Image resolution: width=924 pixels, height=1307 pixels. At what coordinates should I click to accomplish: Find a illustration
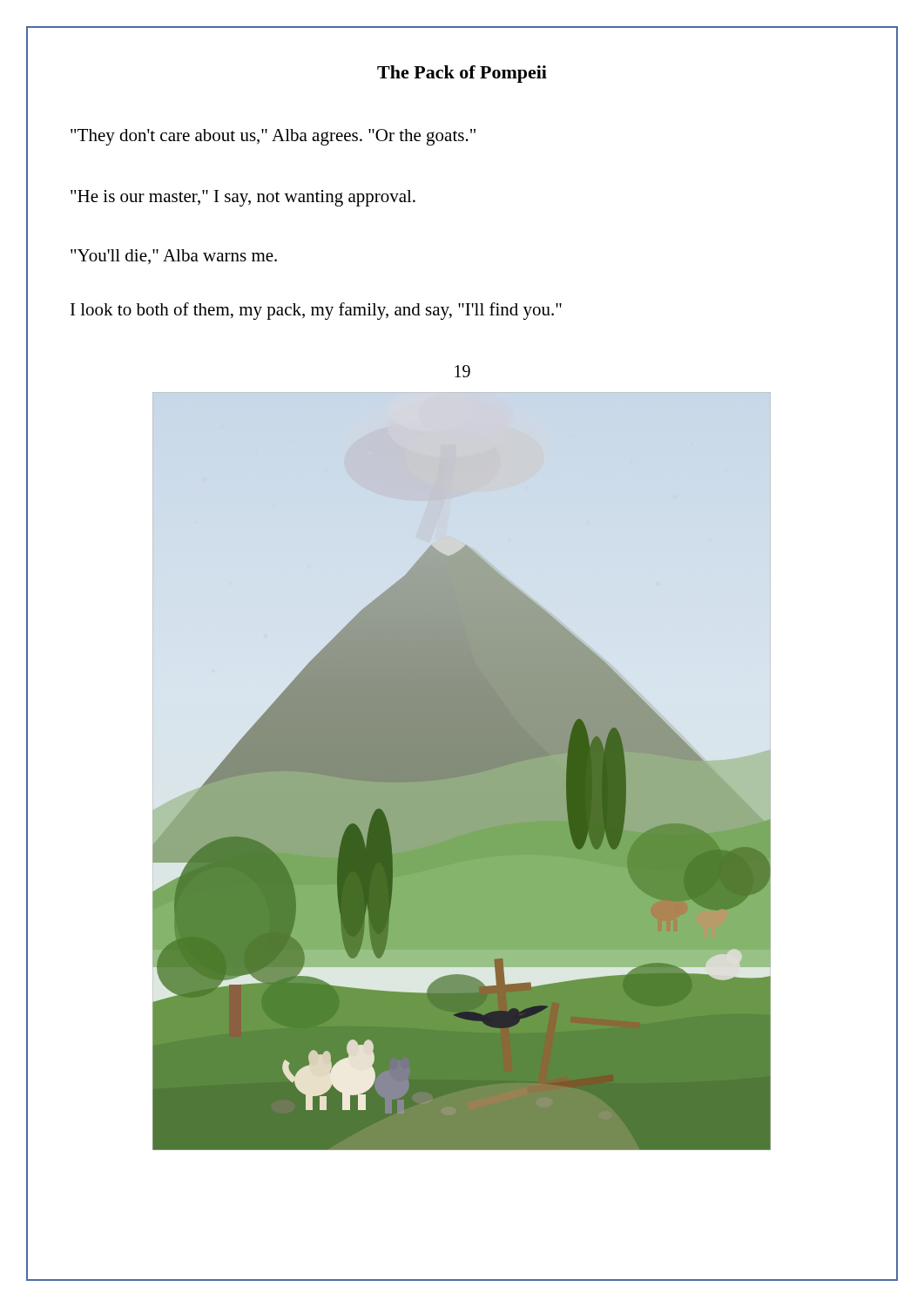(x=462, y=771)
